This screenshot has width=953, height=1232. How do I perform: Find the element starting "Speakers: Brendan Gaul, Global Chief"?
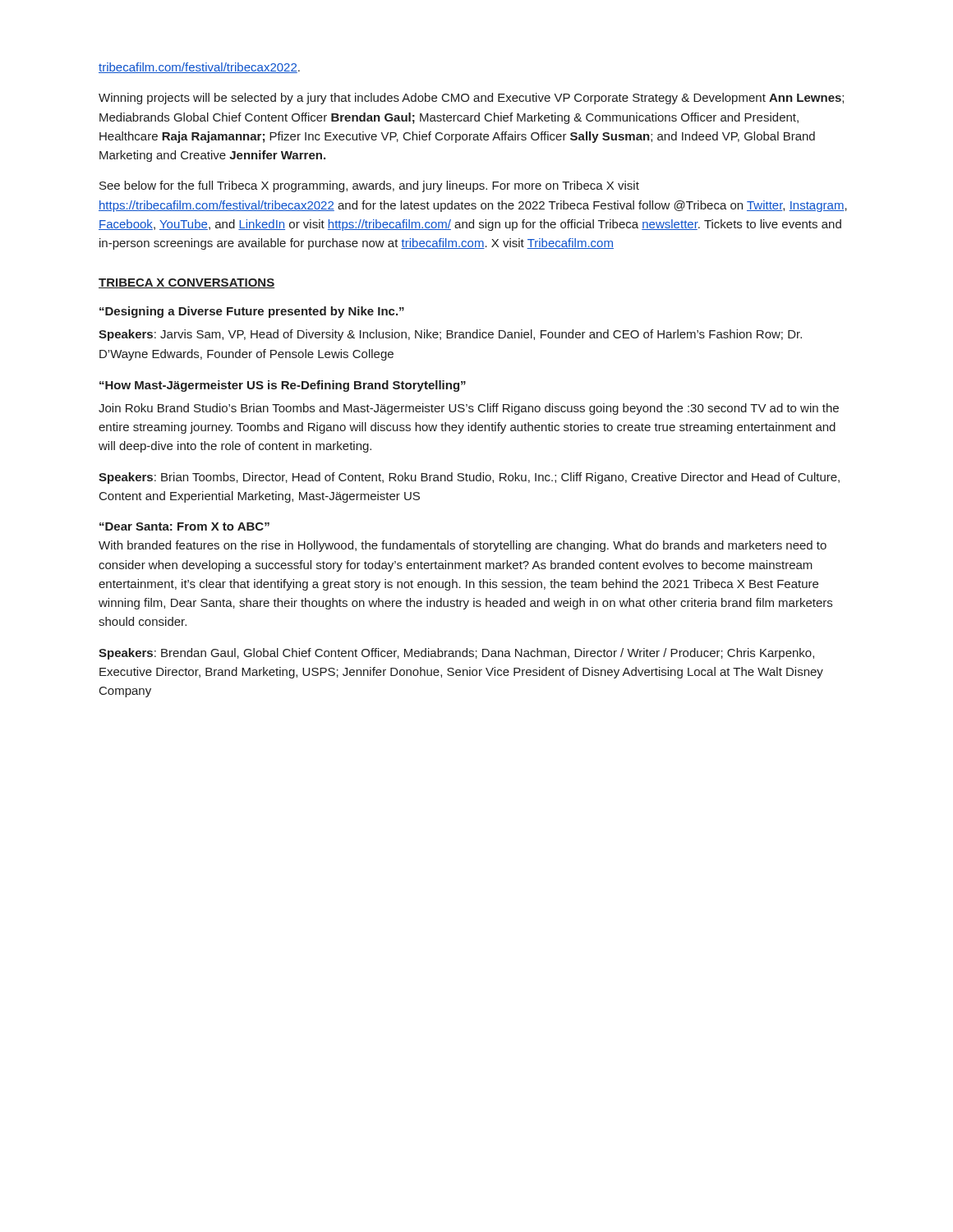tap(461, 671)
